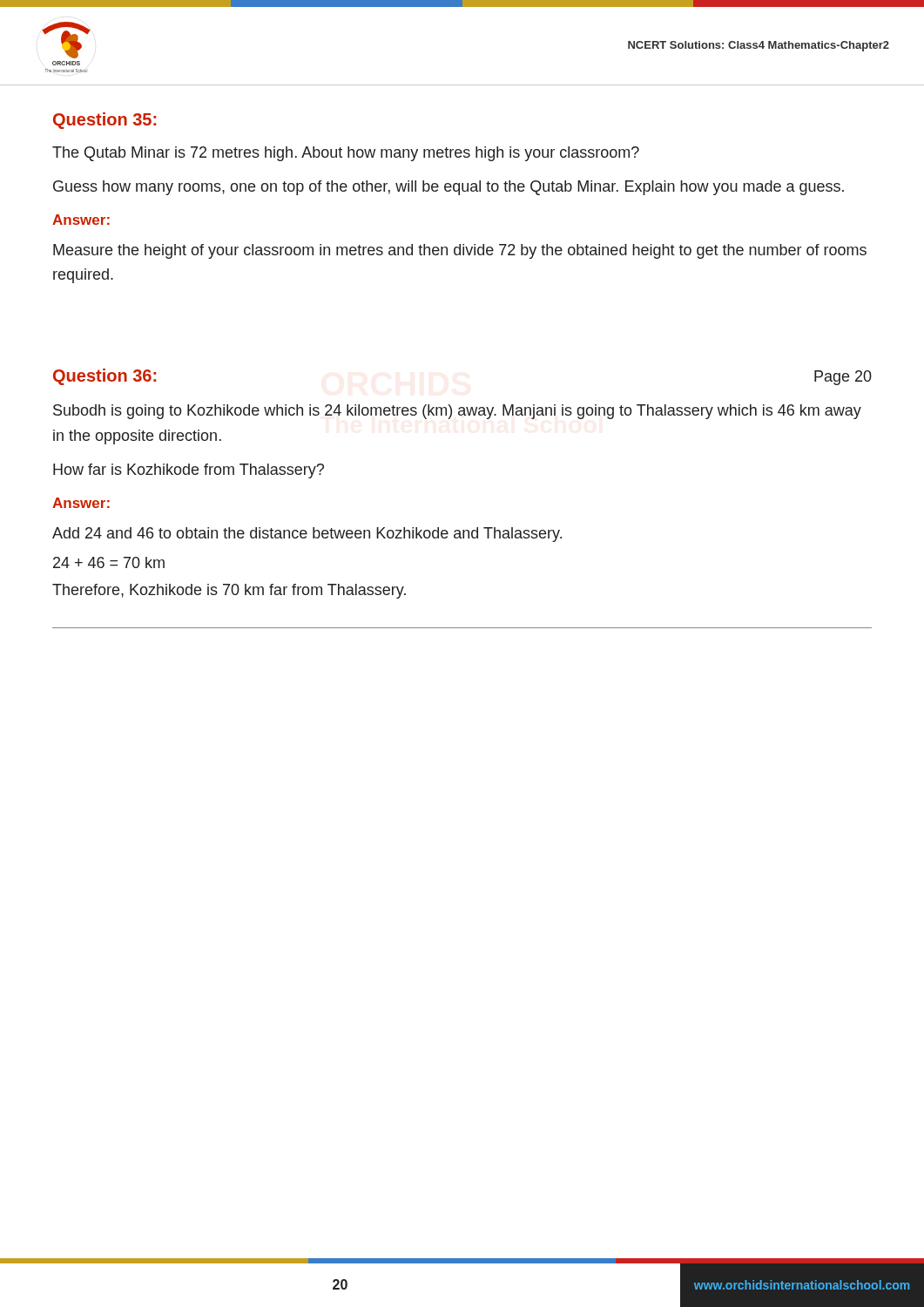Find the text block with the text "How far is Kozhikode"
Image resolution: width=924 pixels, height=1307 pixels.
pos(188,469)
